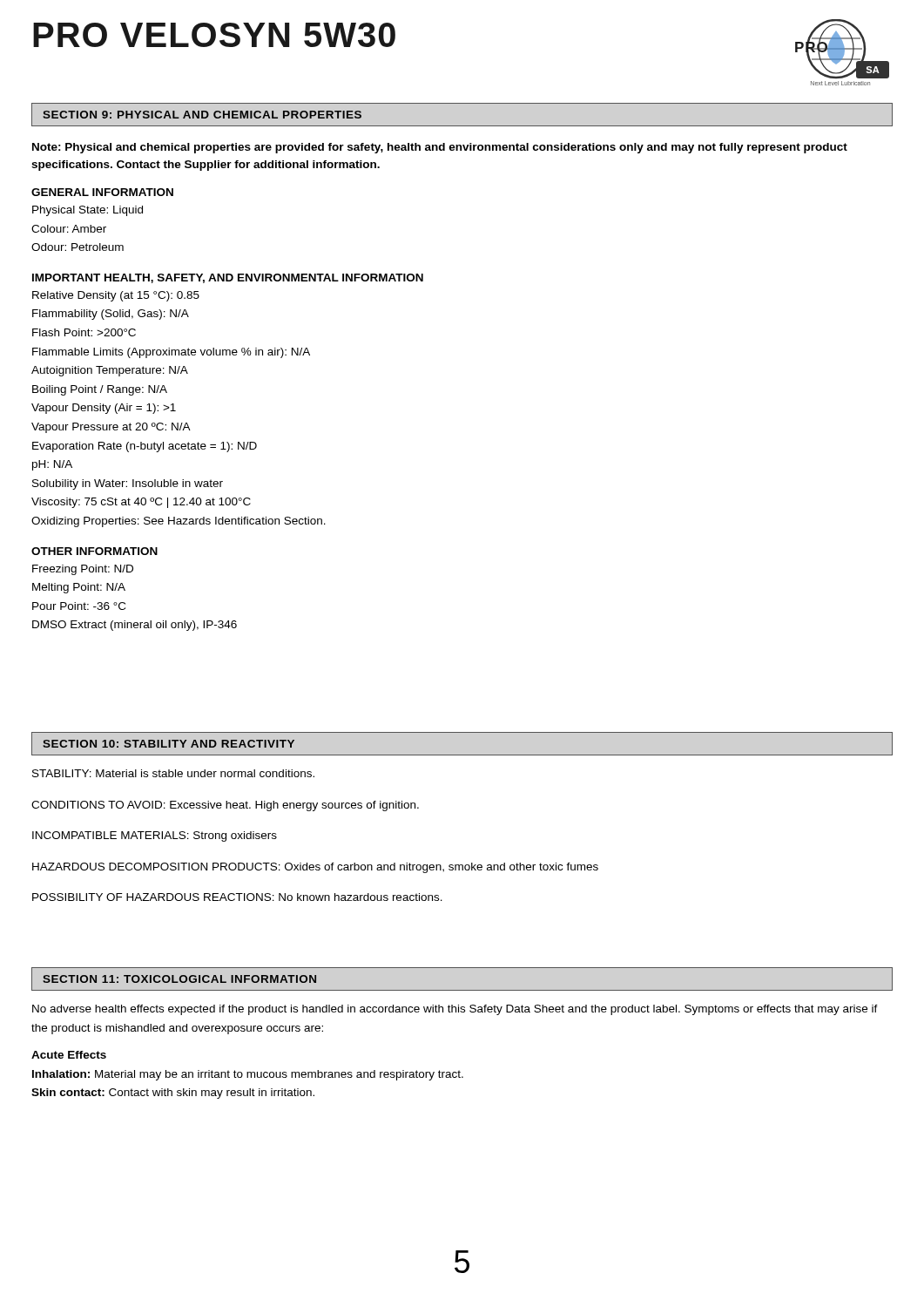Find the block starting "IMPORTANT HEALTH, SAFETY, AND ENVIRONMENTAL INFORMATION"
Image resolution: width=924 pixels, height=1307 pixels.
click(228, 278)
